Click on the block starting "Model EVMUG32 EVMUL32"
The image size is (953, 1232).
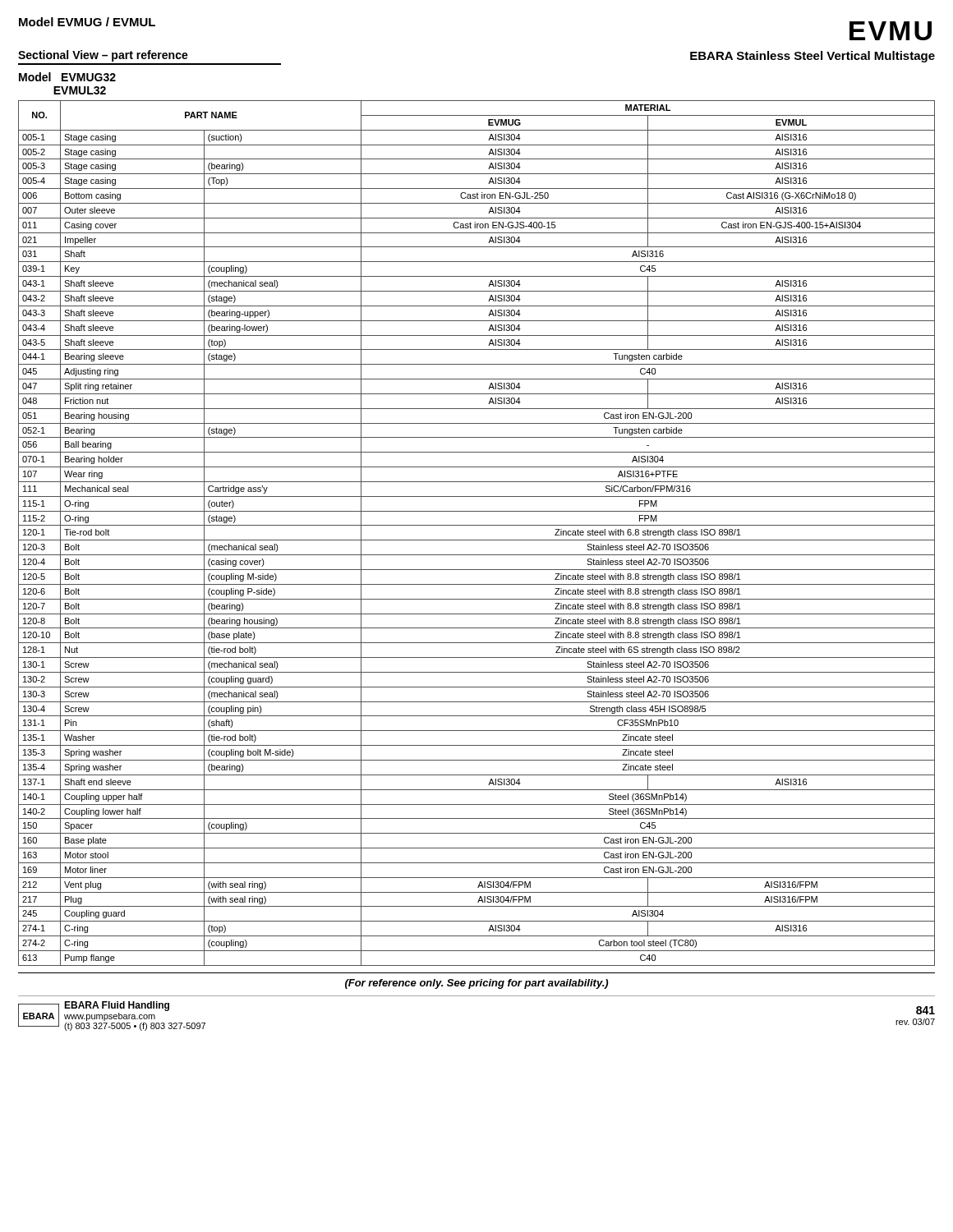[67, 84]
